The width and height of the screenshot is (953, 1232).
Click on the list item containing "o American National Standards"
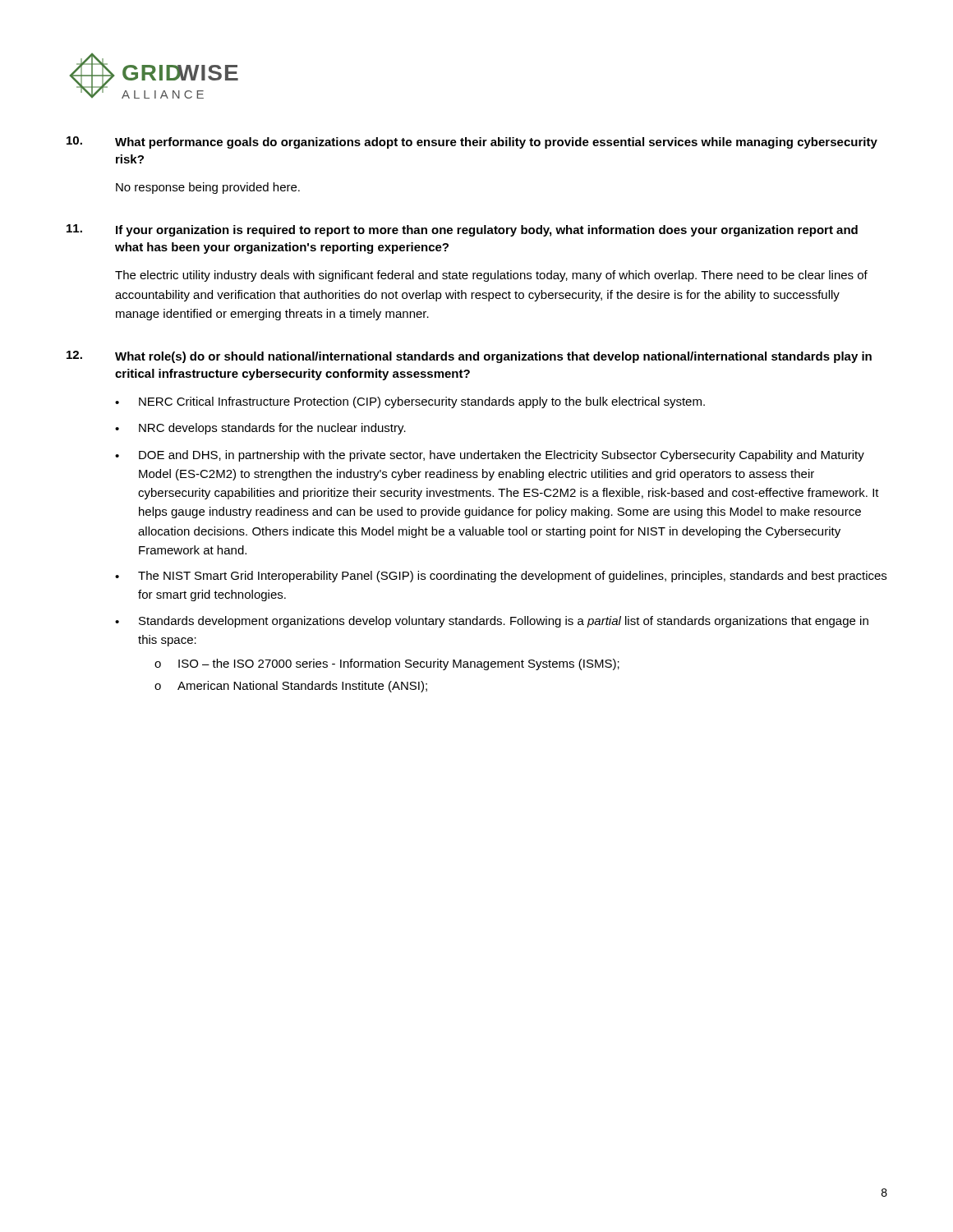(x=291, y=687)
